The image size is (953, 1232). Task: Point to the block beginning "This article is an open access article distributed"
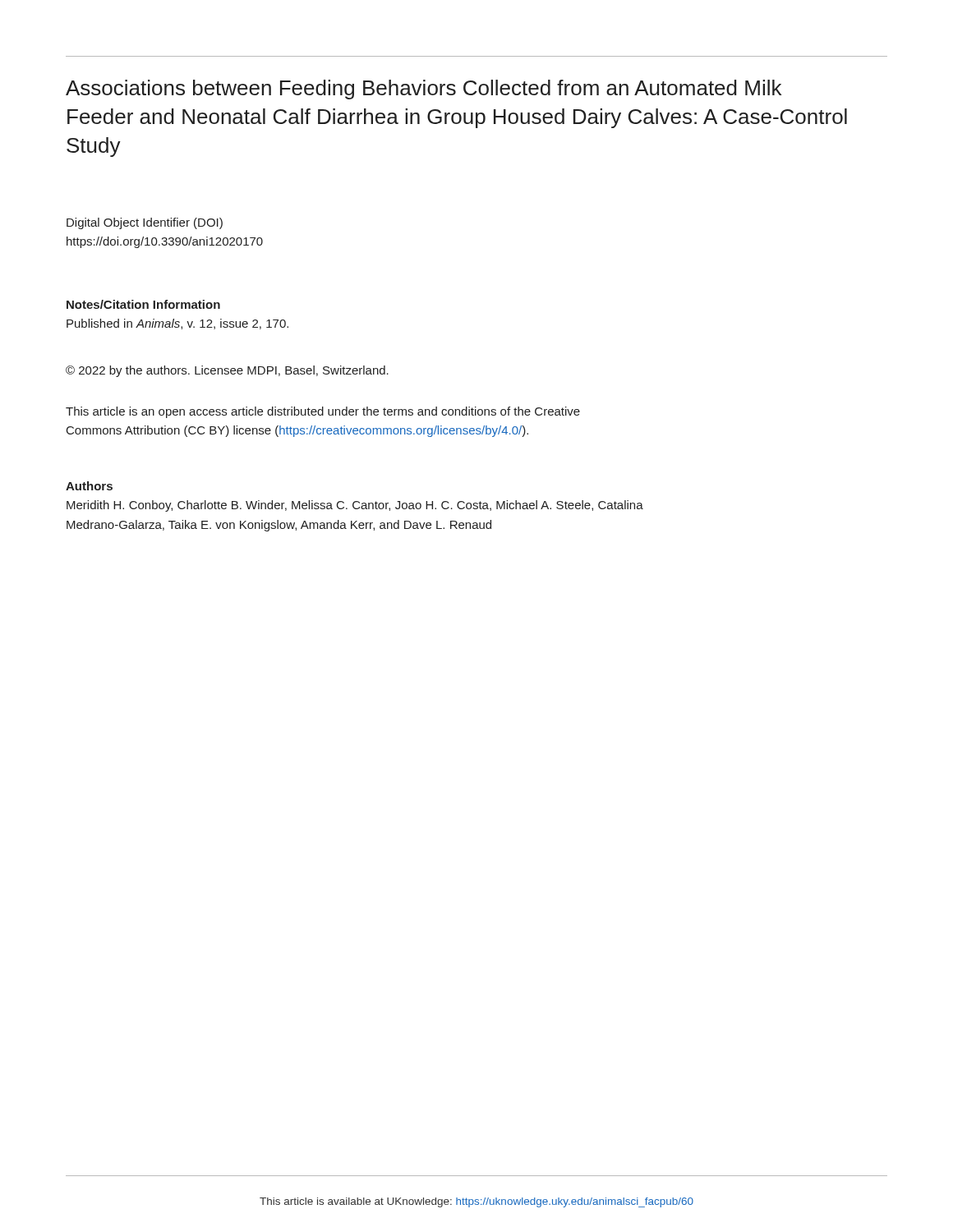coord(476,421)
